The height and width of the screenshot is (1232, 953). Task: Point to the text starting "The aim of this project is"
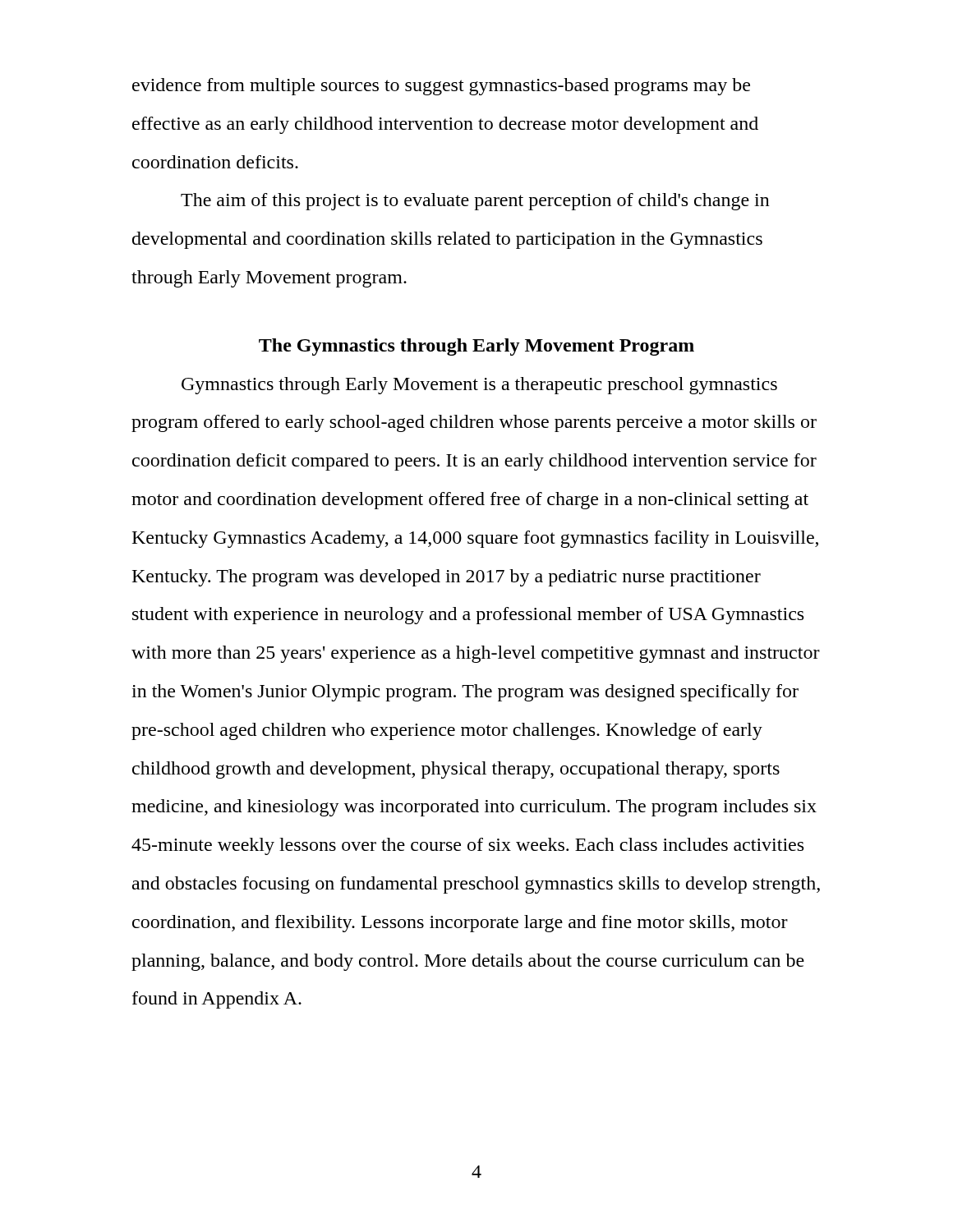click(450, 238)
